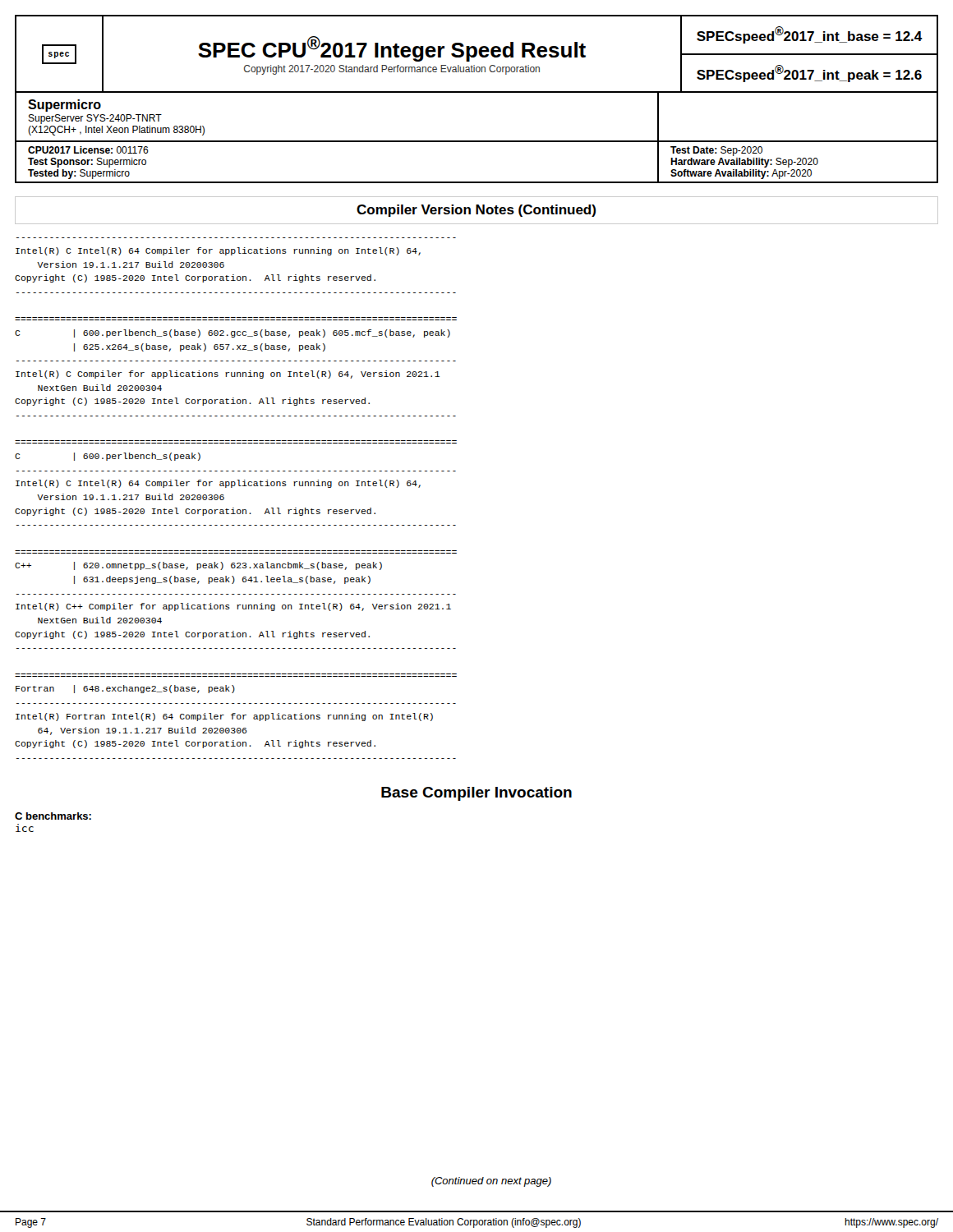Find the region starting "C benchmarks:"
The height and width of the screenshot is (1232, 953).
[53, 816]
